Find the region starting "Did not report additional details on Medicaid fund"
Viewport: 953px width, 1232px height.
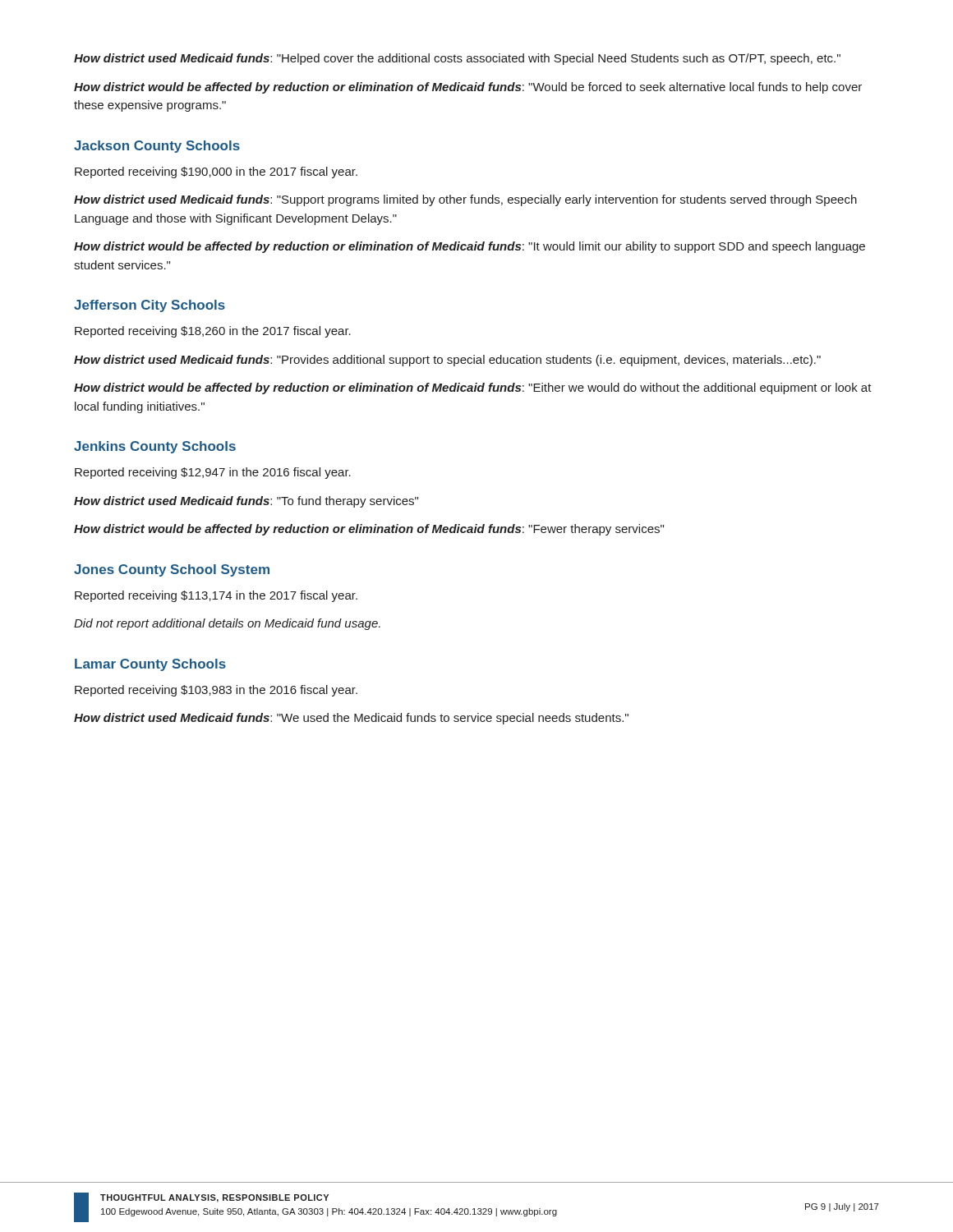[x=228, y=623]
